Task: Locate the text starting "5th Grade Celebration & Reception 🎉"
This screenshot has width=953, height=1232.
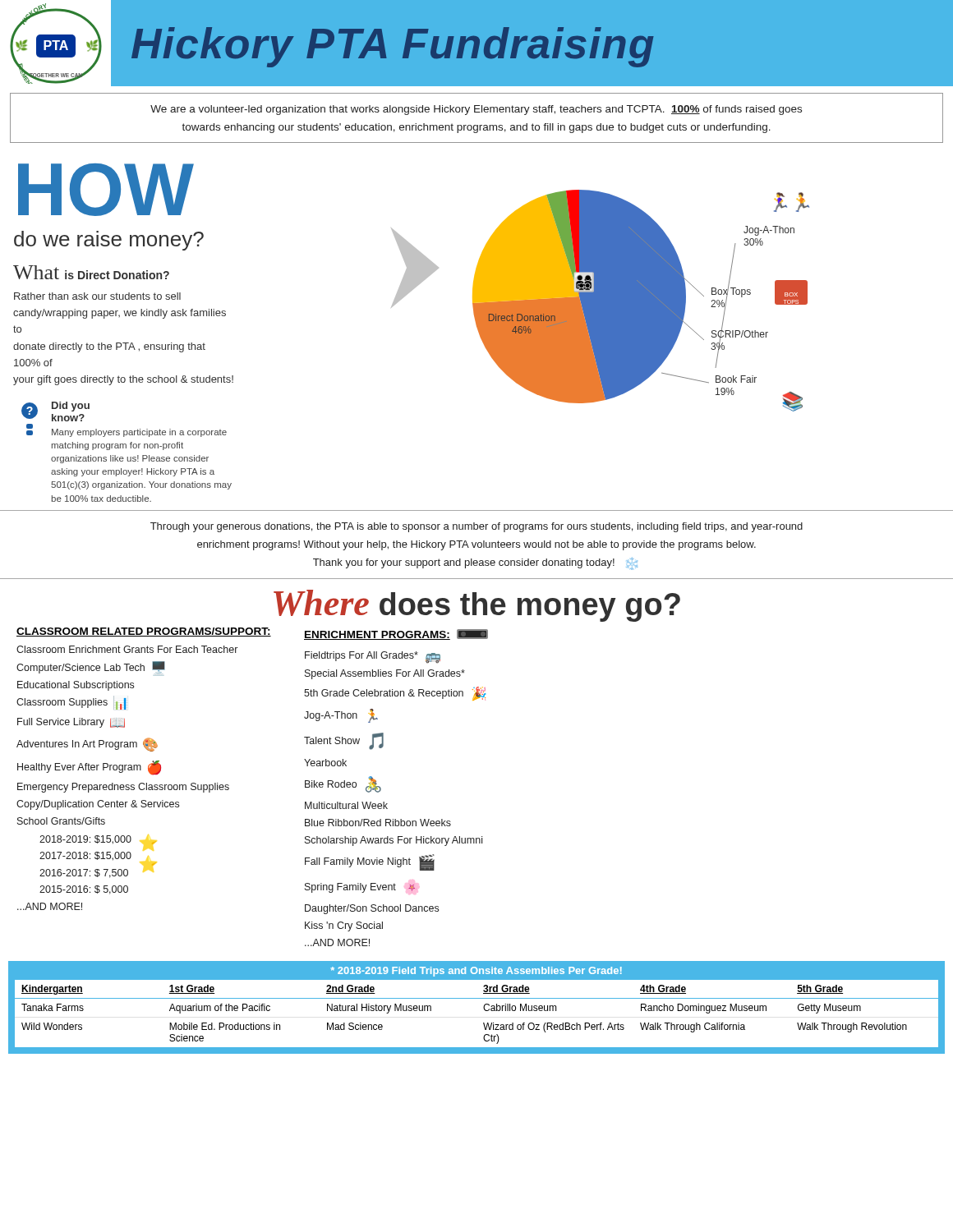Action: pyautogui.click(x=395, y=693)
